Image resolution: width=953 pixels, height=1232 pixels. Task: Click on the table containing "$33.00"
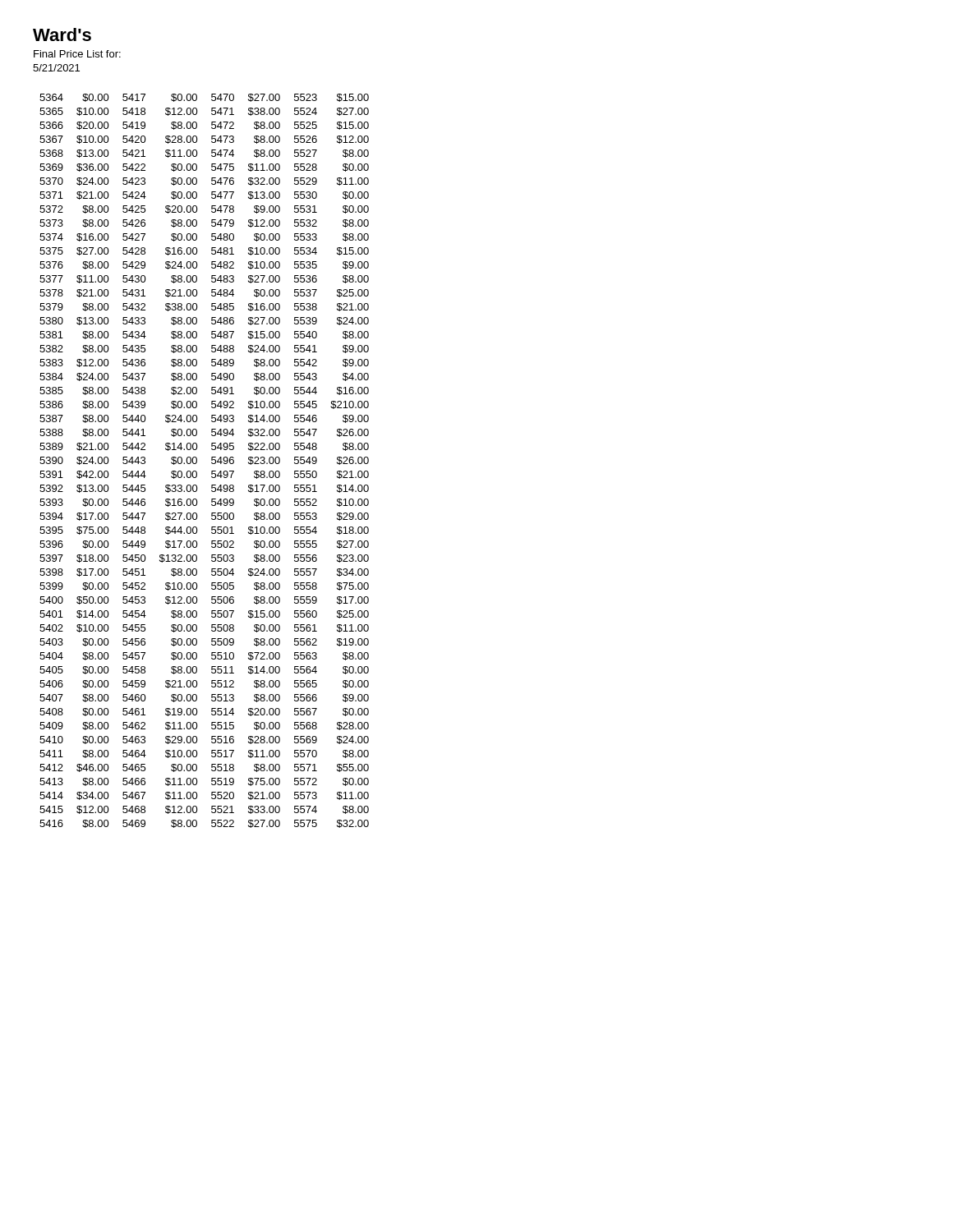(204, 460)
